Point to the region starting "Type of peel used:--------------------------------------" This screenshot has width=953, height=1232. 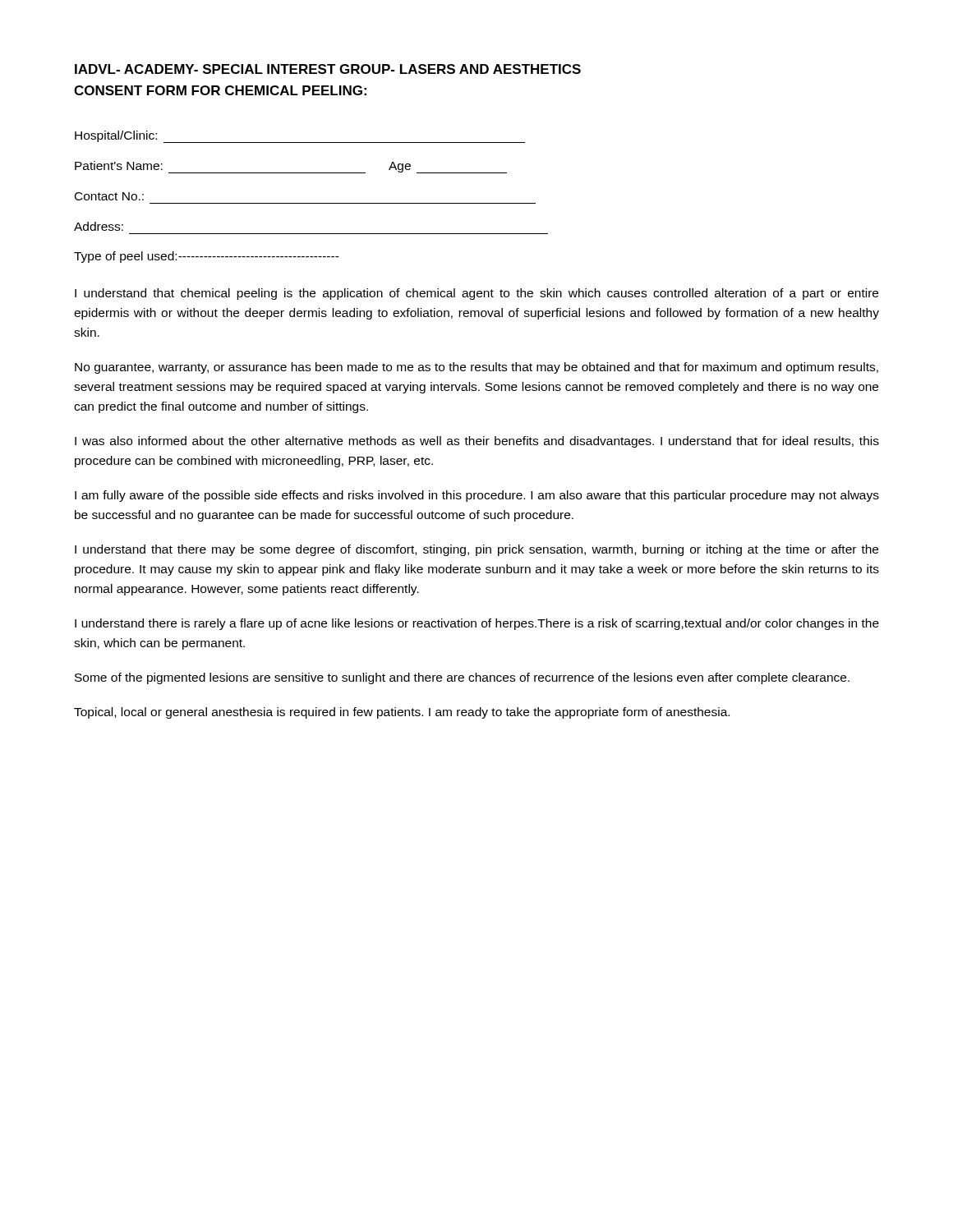207,256
